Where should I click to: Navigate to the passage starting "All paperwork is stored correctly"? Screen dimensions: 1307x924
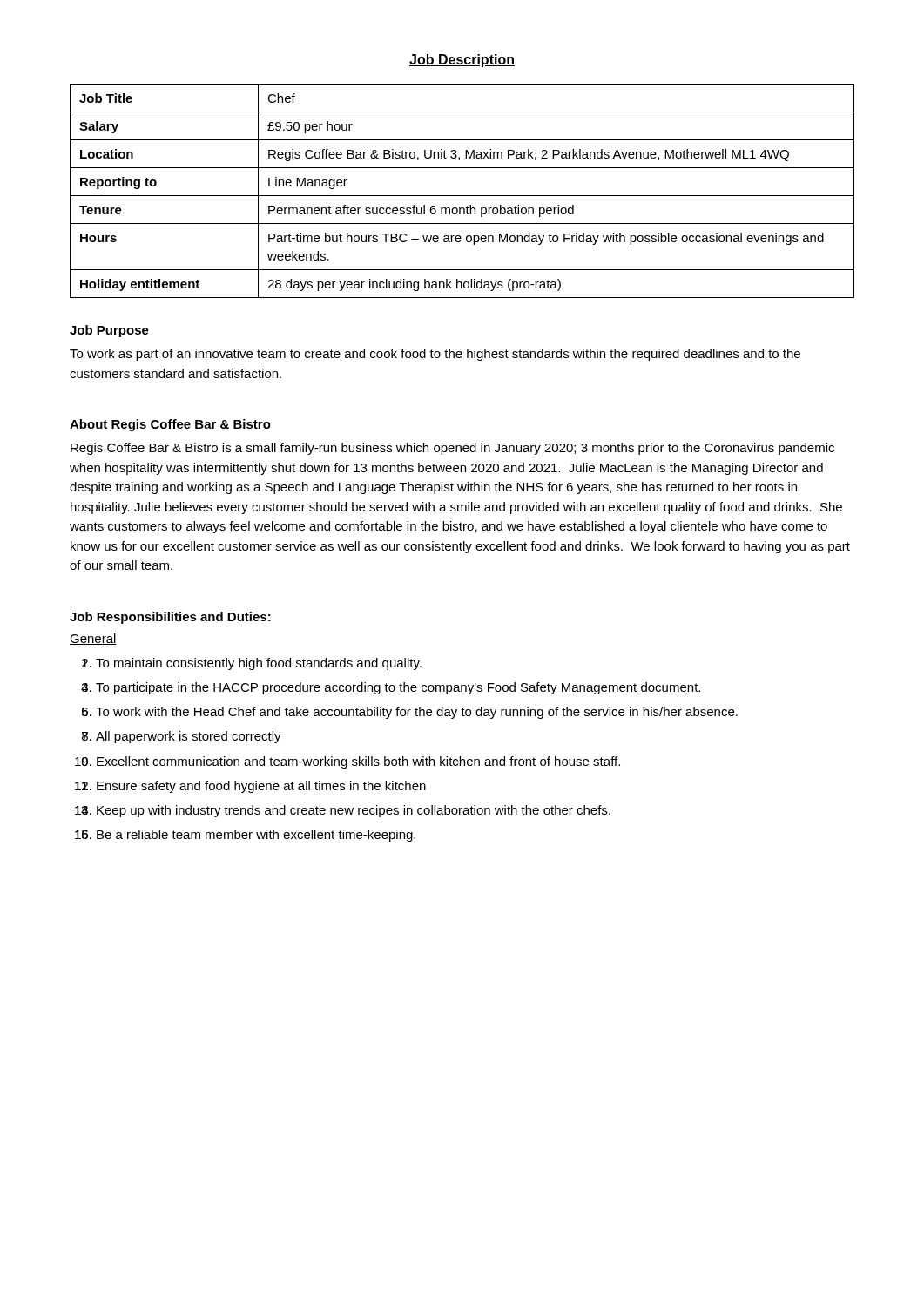(x=189, y=737)
